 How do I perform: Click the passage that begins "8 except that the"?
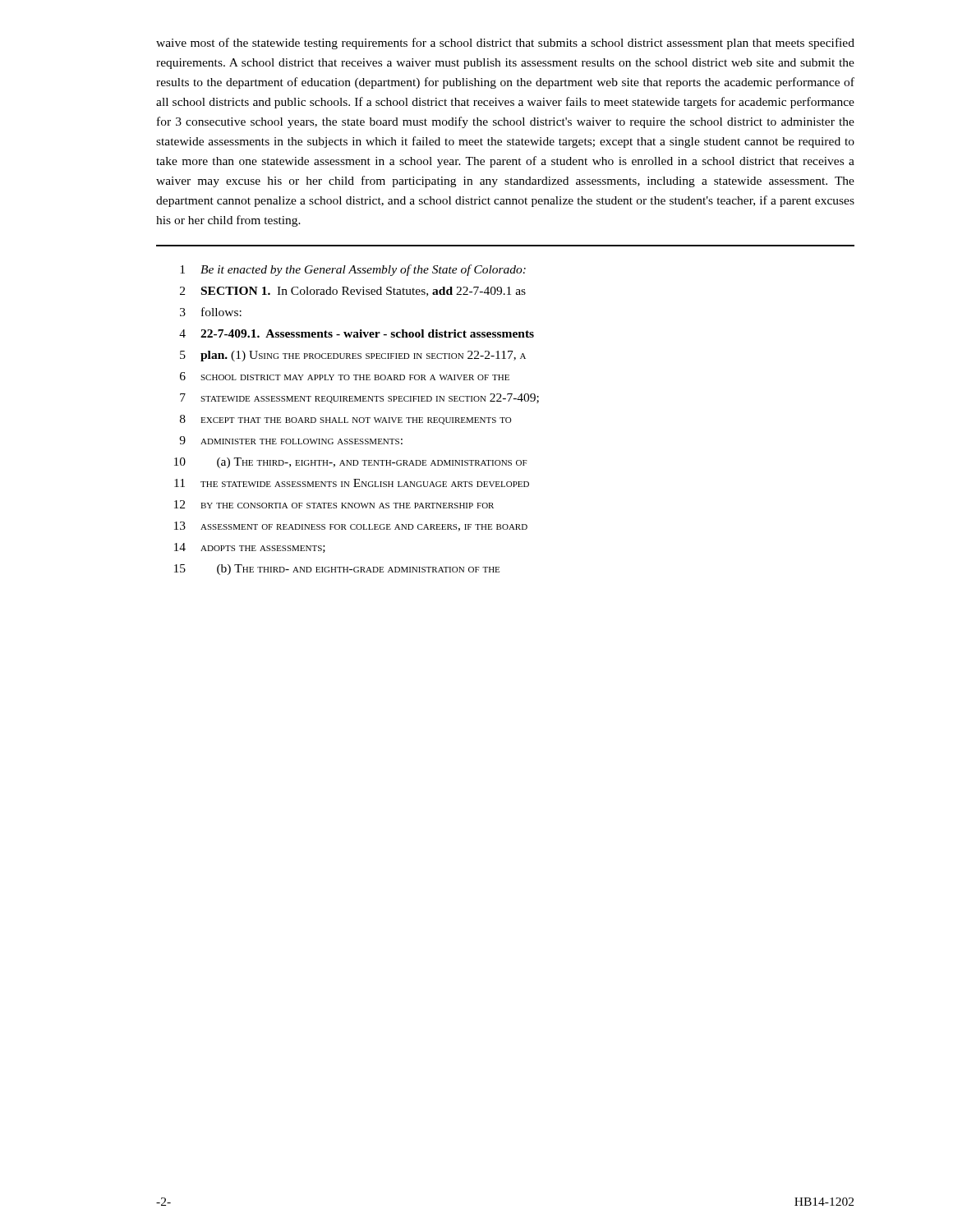point(505,419)
